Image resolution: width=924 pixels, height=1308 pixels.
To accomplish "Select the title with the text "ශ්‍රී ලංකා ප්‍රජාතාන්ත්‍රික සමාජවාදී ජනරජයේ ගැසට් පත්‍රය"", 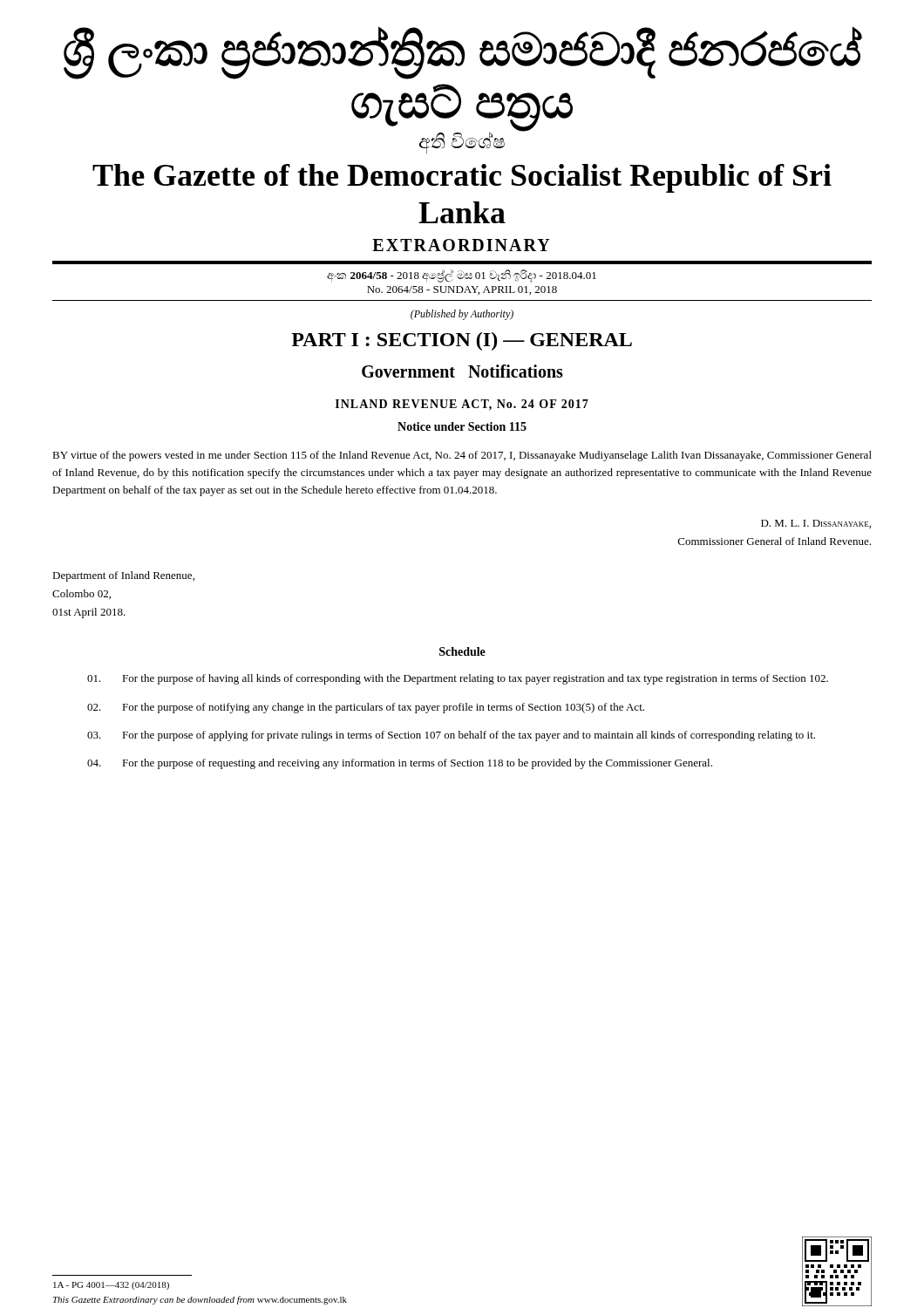I will (x=462, y=76).
